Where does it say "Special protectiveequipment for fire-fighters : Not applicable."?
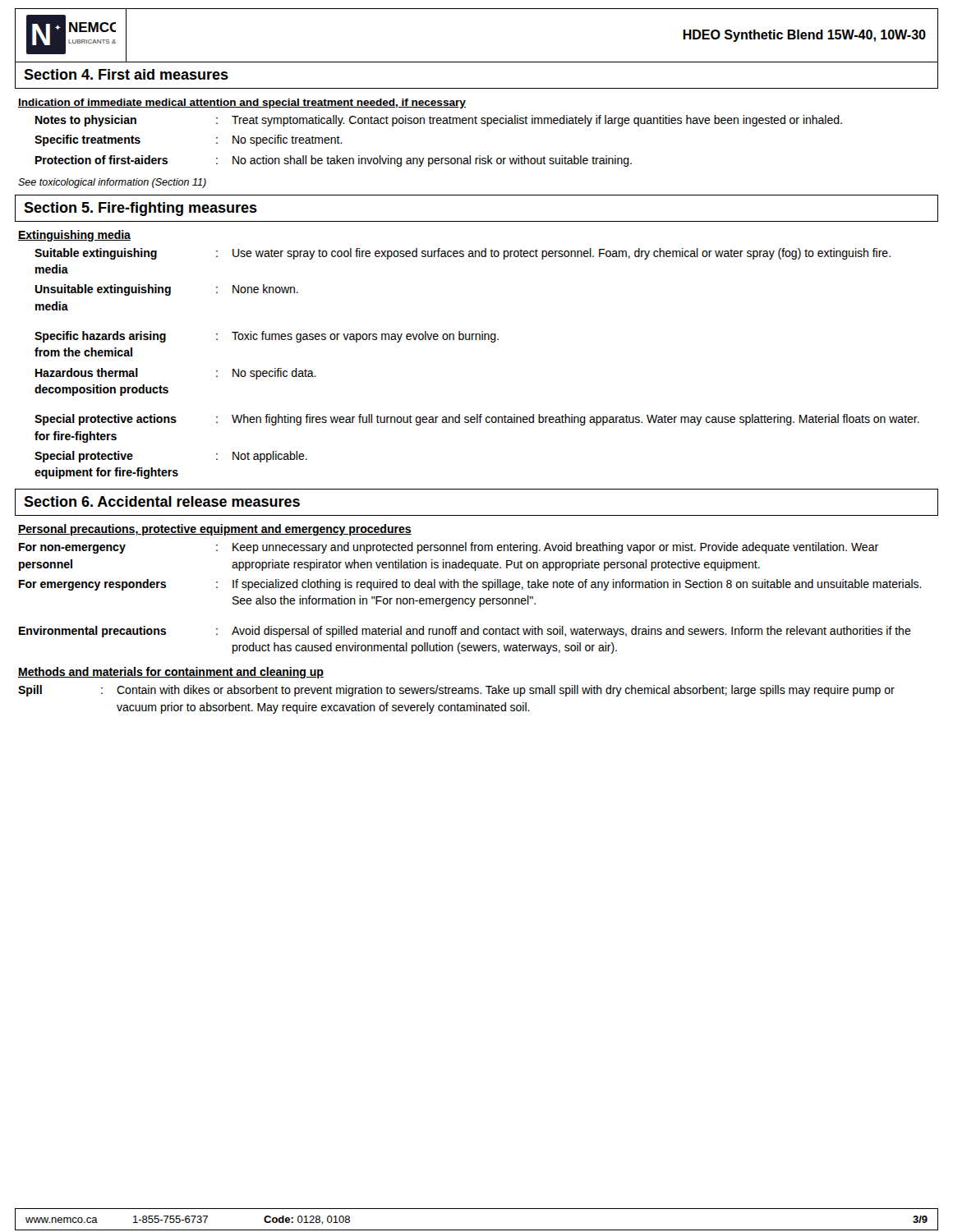 (x=81, y=455)
